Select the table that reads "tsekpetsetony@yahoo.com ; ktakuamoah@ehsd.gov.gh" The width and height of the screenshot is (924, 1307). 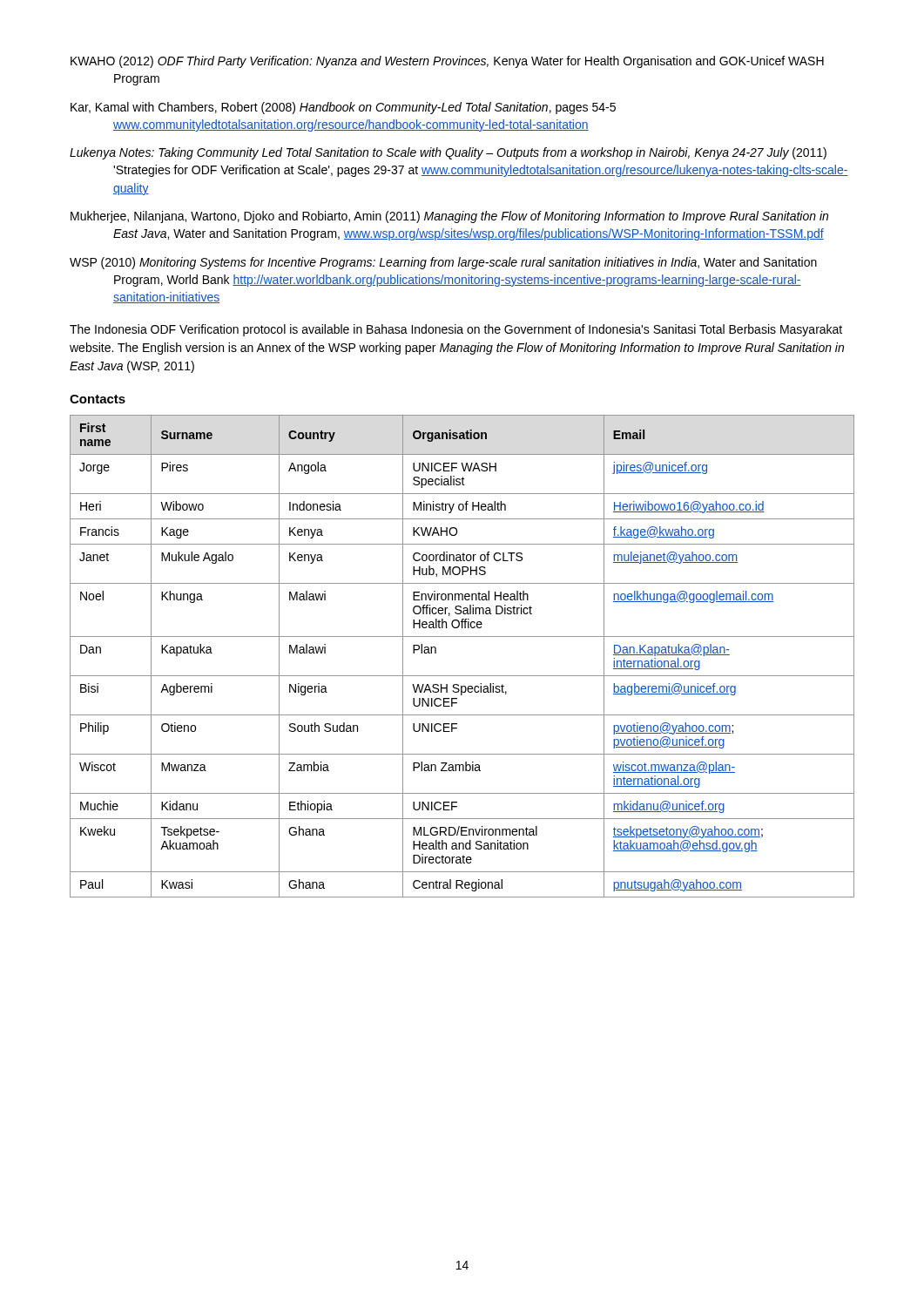462,656
